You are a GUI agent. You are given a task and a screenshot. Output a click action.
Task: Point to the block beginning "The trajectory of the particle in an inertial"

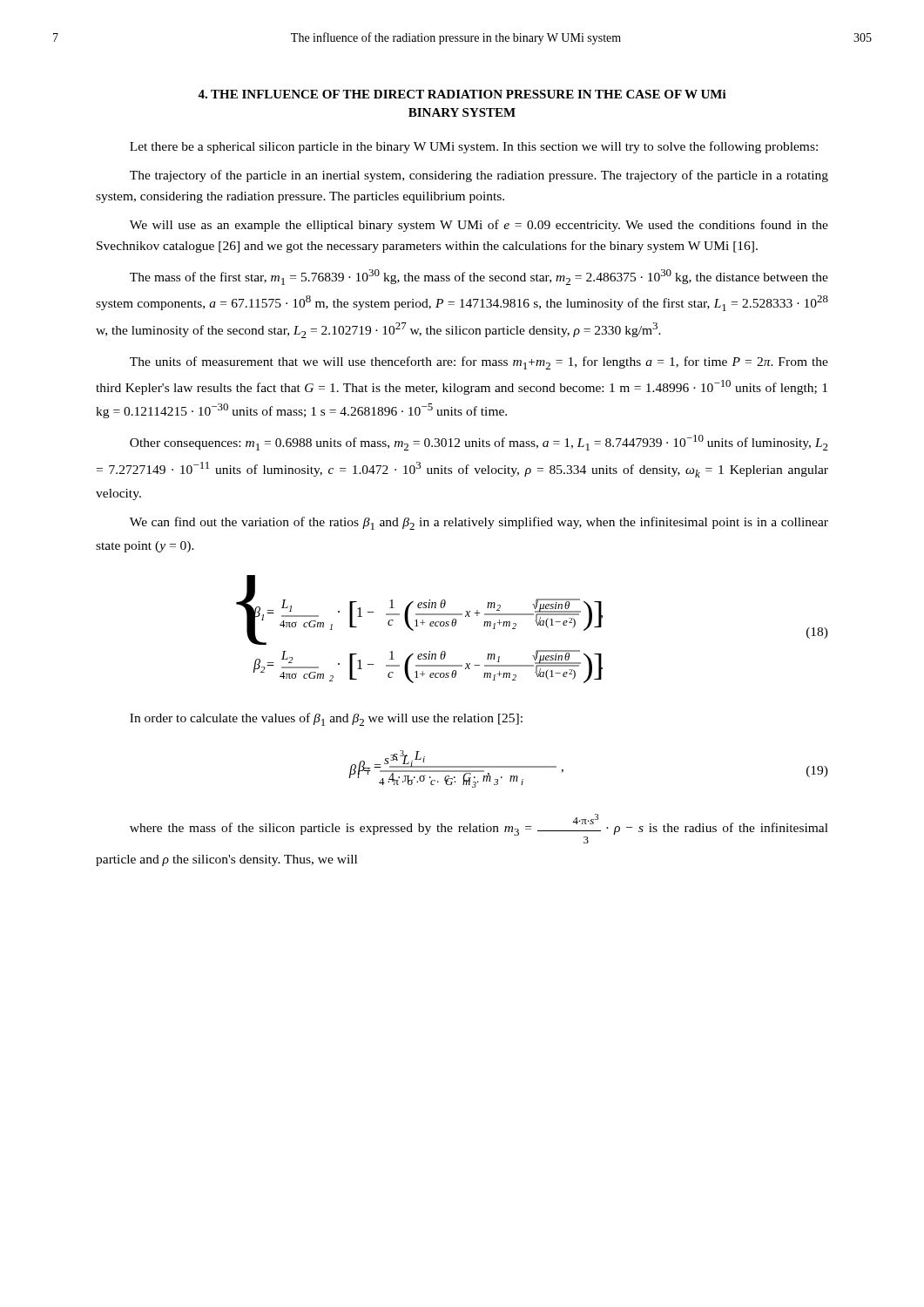click(x=462, y=185)
